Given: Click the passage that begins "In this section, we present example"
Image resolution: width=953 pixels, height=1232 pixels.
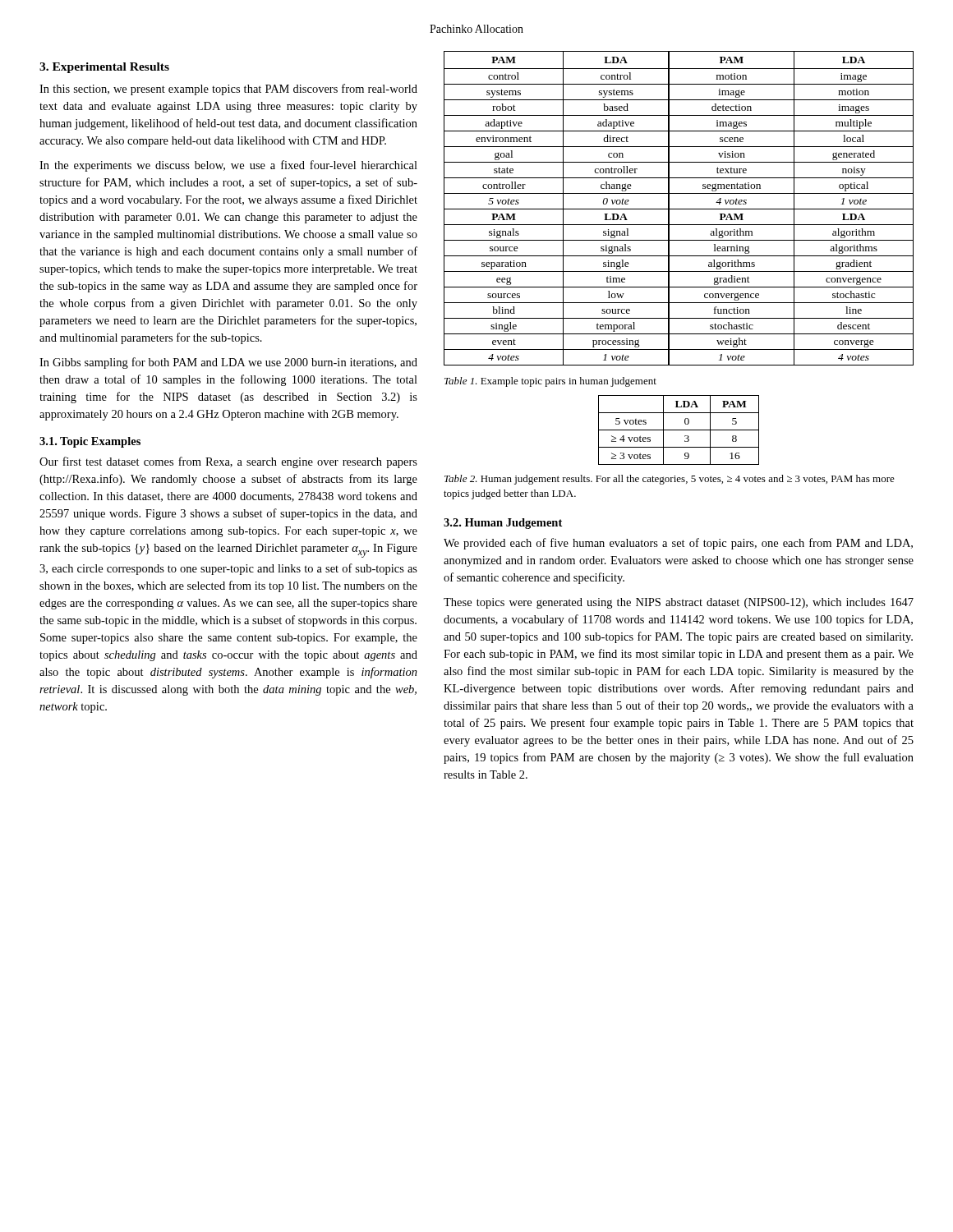Looking at the screenshot, I should (x=228, y=115).
